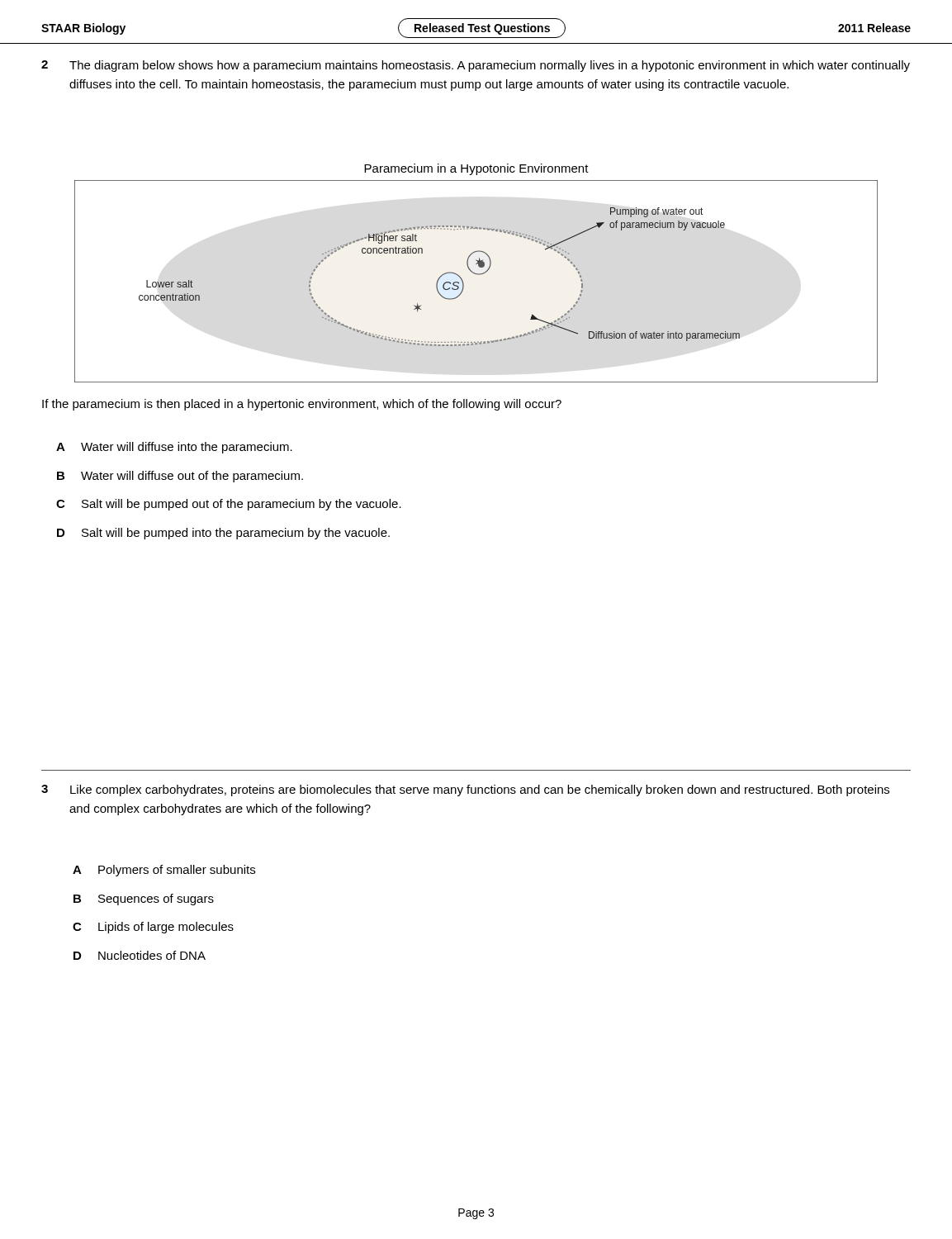
Task: Click the passage that begins "C Salt will be"
Action: (229, 504)
